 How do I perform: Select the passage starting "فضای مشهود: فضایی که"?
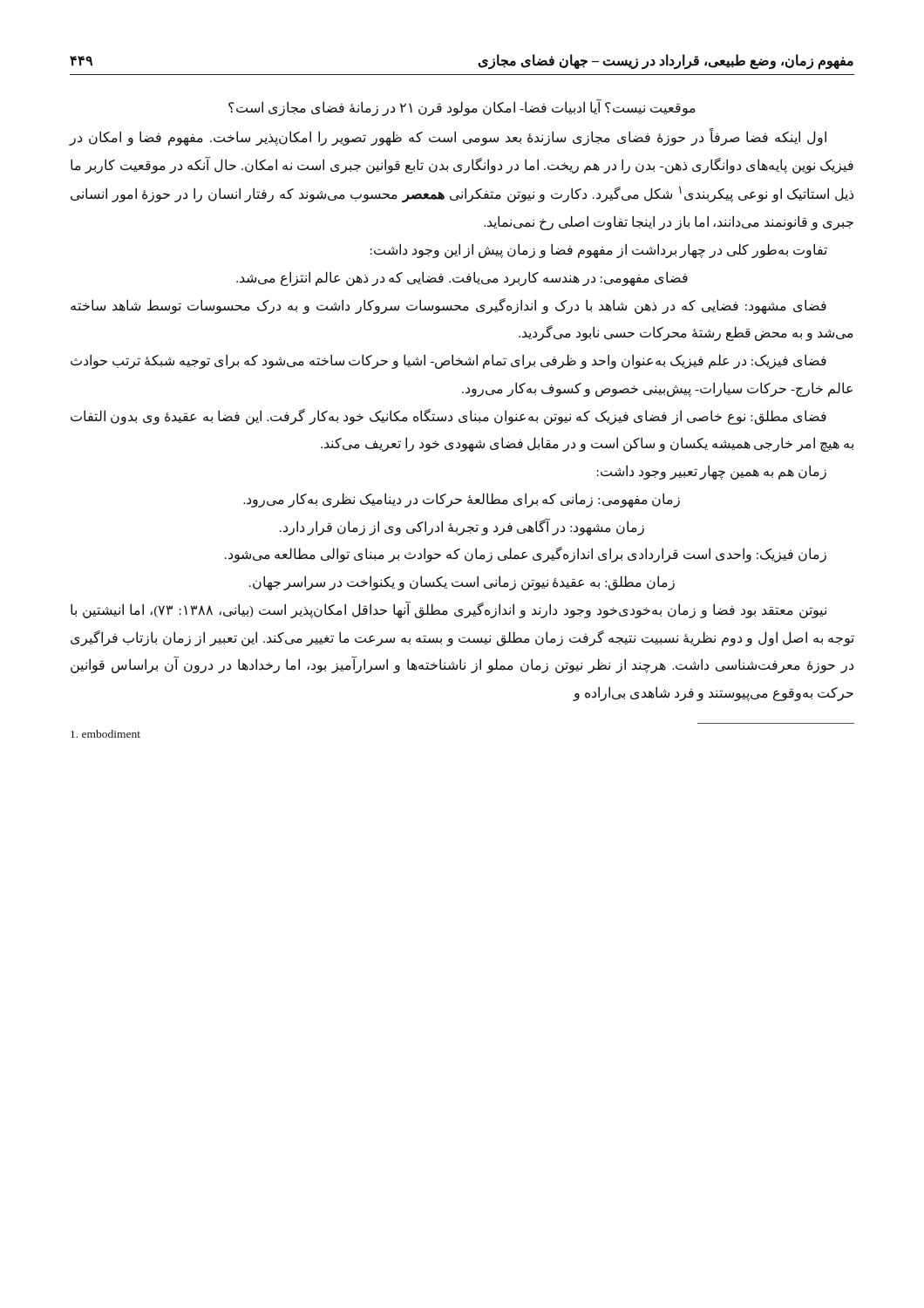[x=462, y=319]
